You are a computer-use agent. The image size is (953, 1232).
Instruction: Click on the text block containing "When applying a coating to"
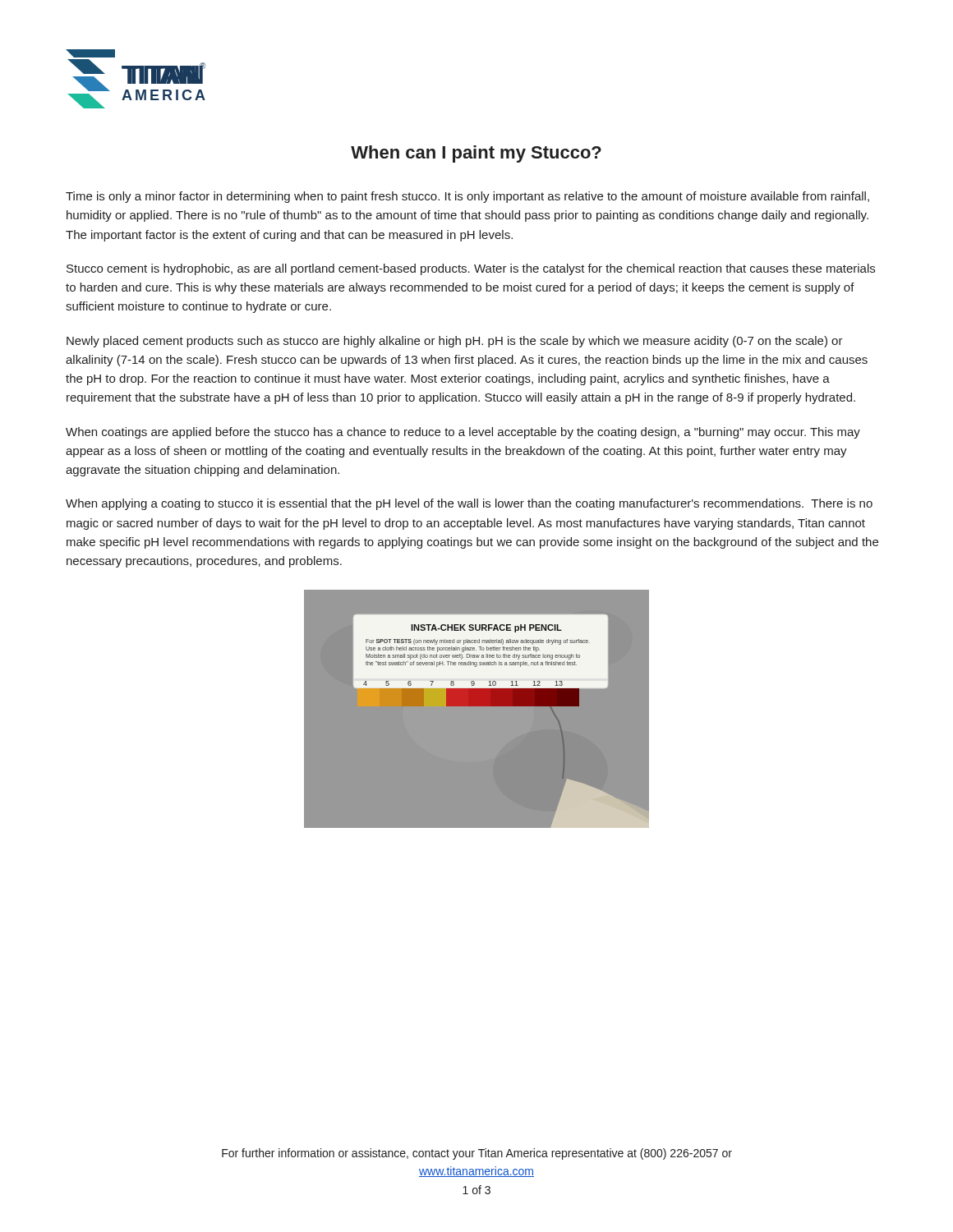coord(472,532)
